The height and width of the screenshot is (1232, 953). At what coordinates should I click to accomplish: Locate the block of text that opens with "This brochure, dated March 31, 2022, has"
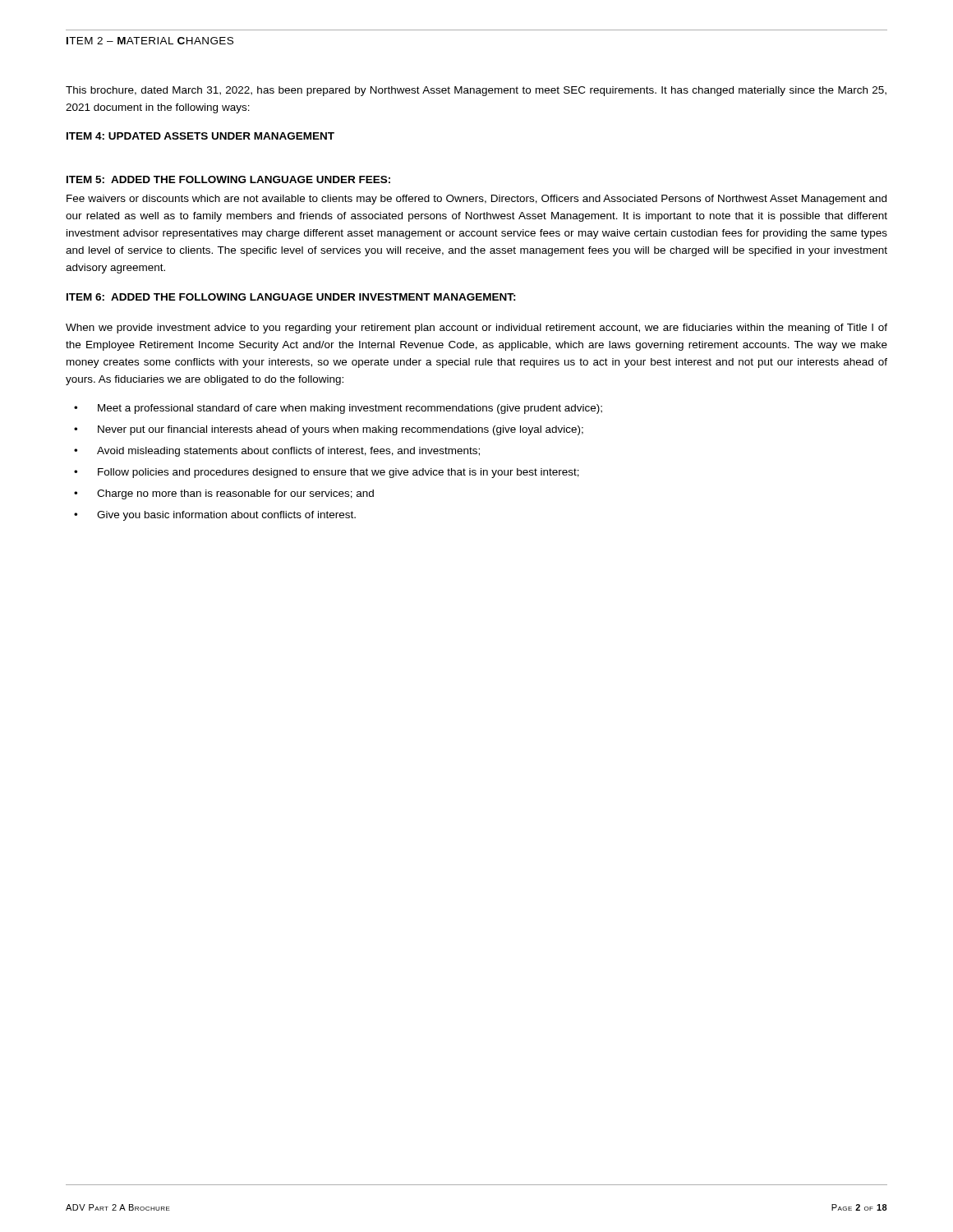coord(476,98)
